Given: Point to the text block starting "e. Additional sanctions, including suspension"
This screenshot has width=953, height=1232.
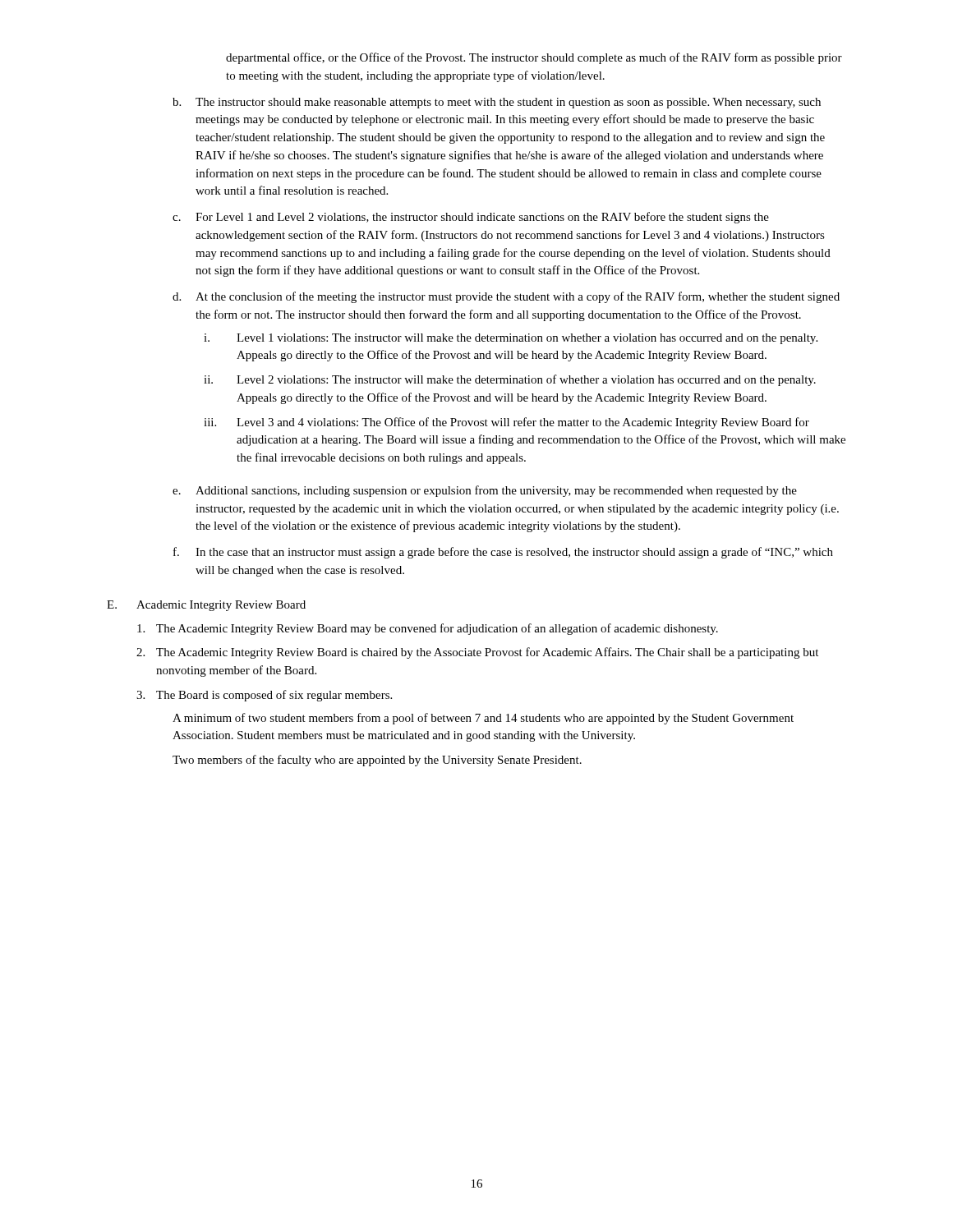Looking at the screenshot, I should 509,509.
